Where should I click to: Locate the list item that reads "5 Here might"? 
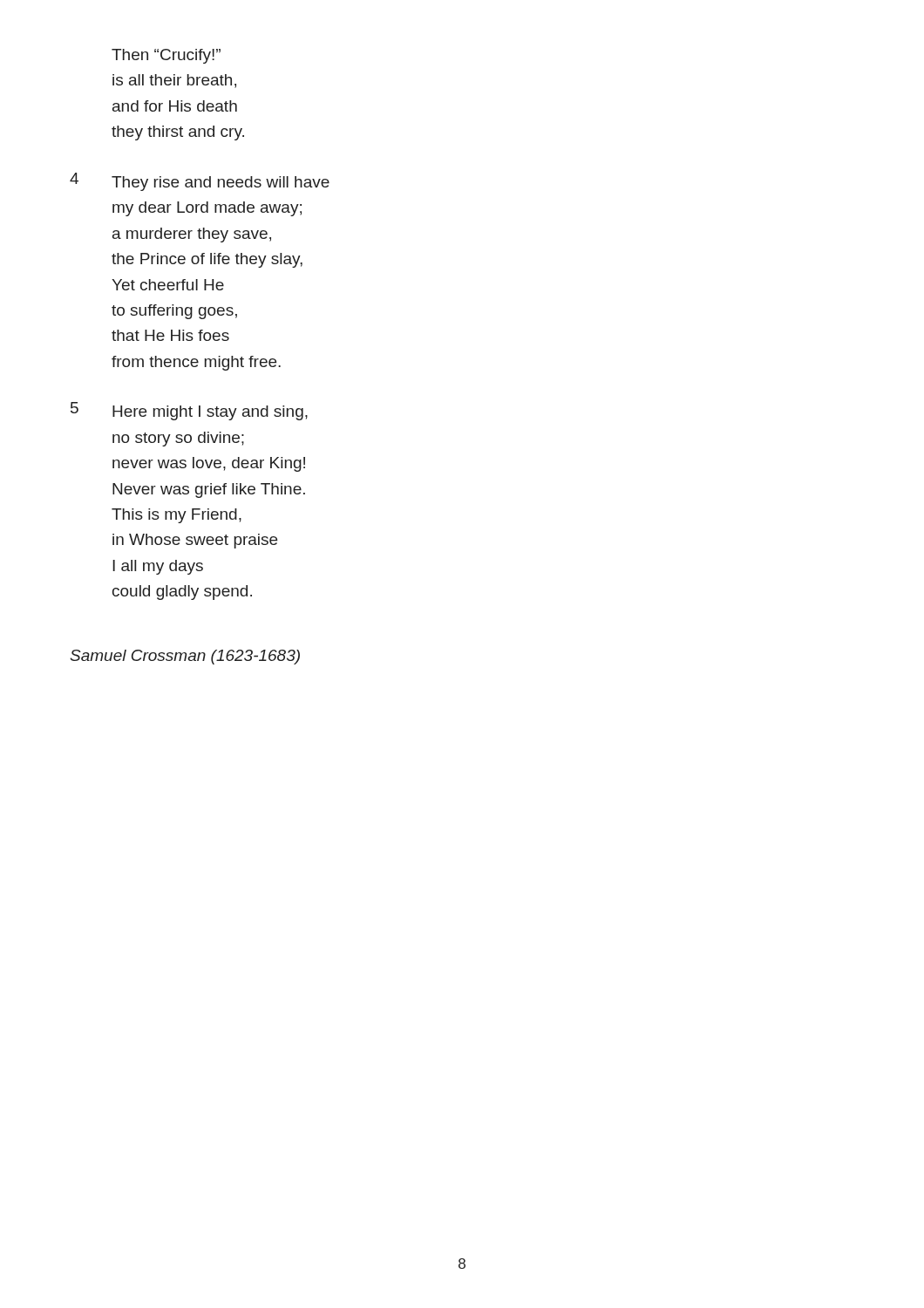click(x=189, y=501)
